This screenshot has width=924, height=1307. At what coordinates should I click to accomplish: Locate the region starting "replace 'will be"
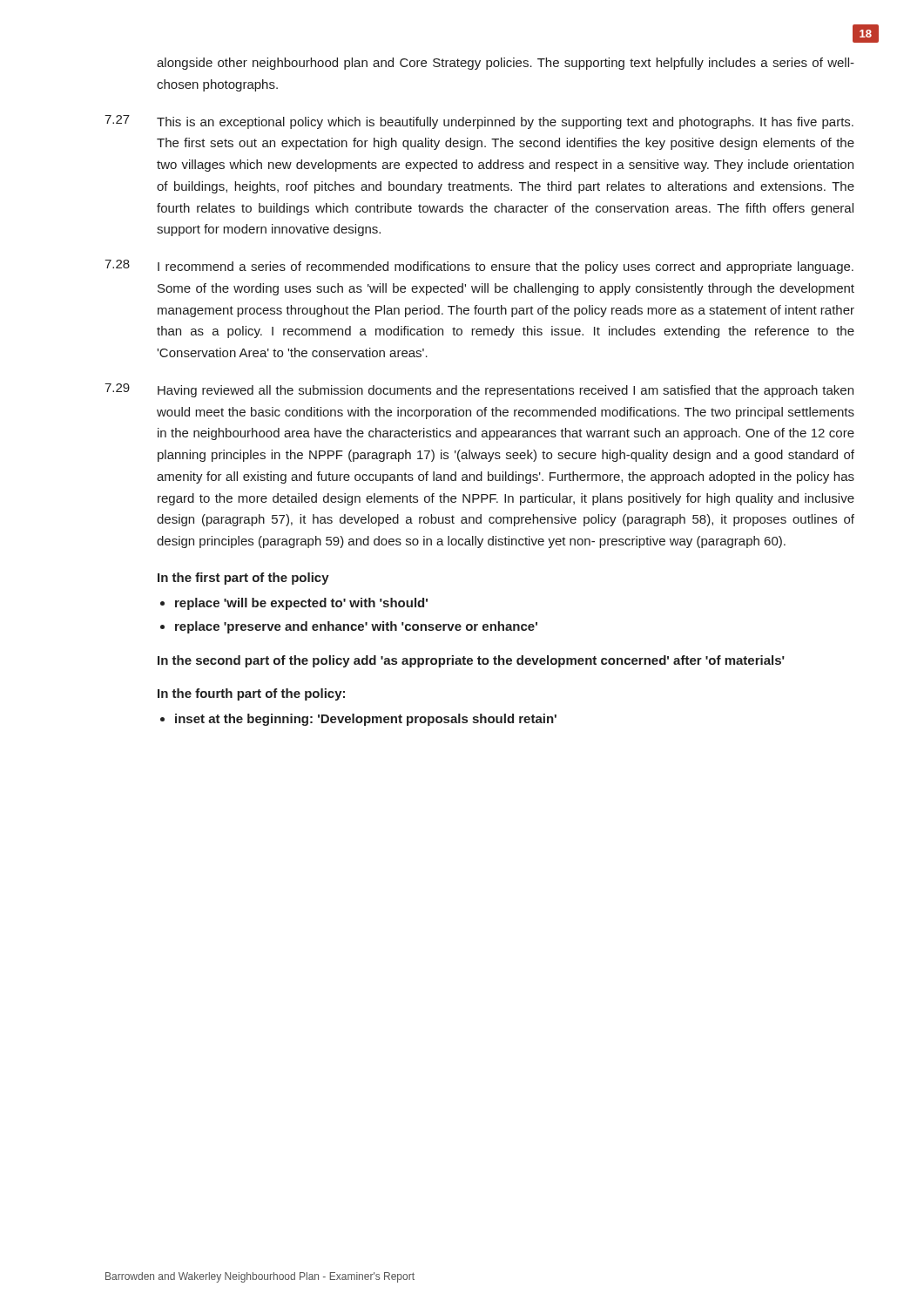pyautogui.click(x=301, y=603)
